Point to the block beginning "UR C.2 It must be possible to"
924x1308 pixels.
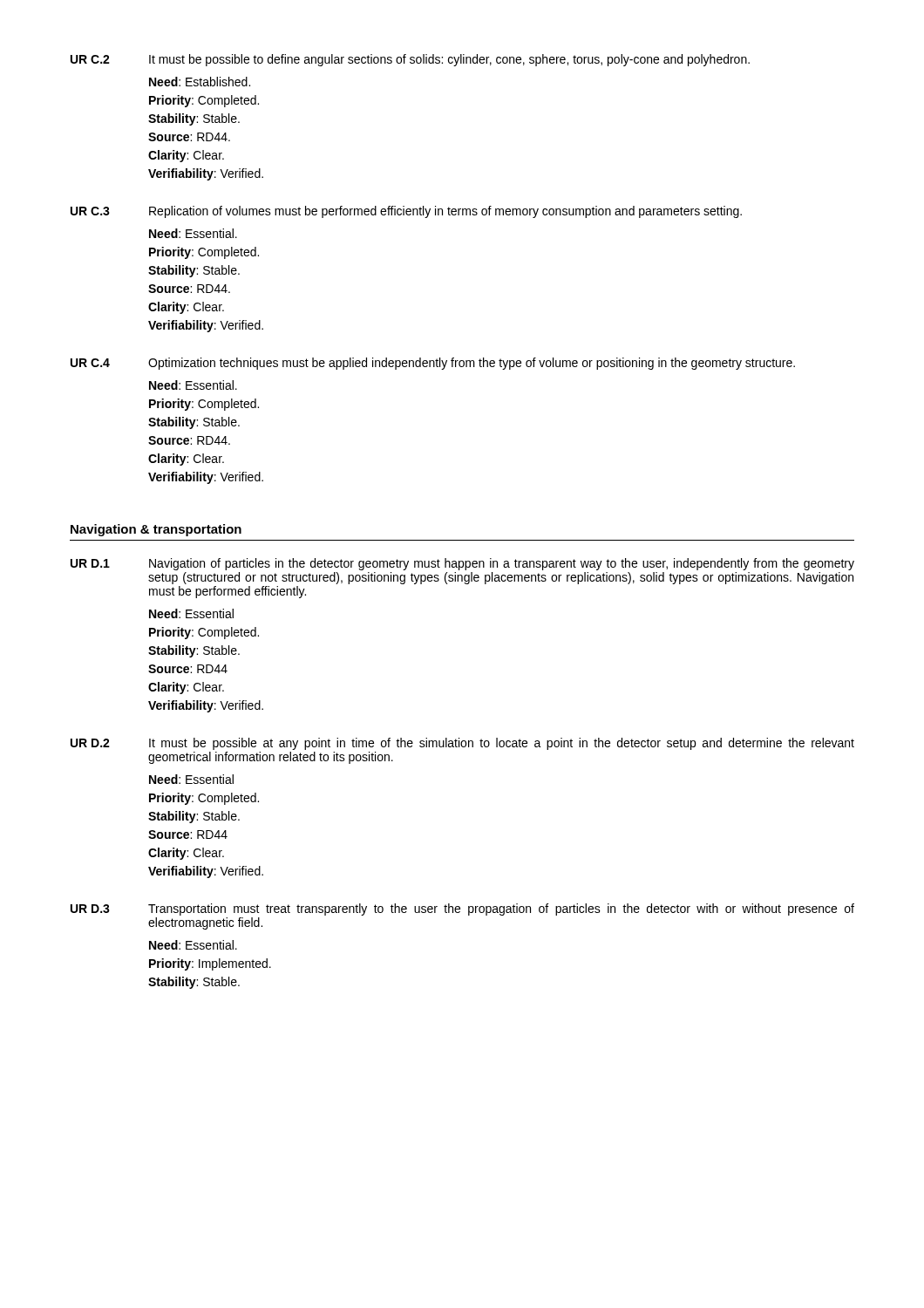410,60
